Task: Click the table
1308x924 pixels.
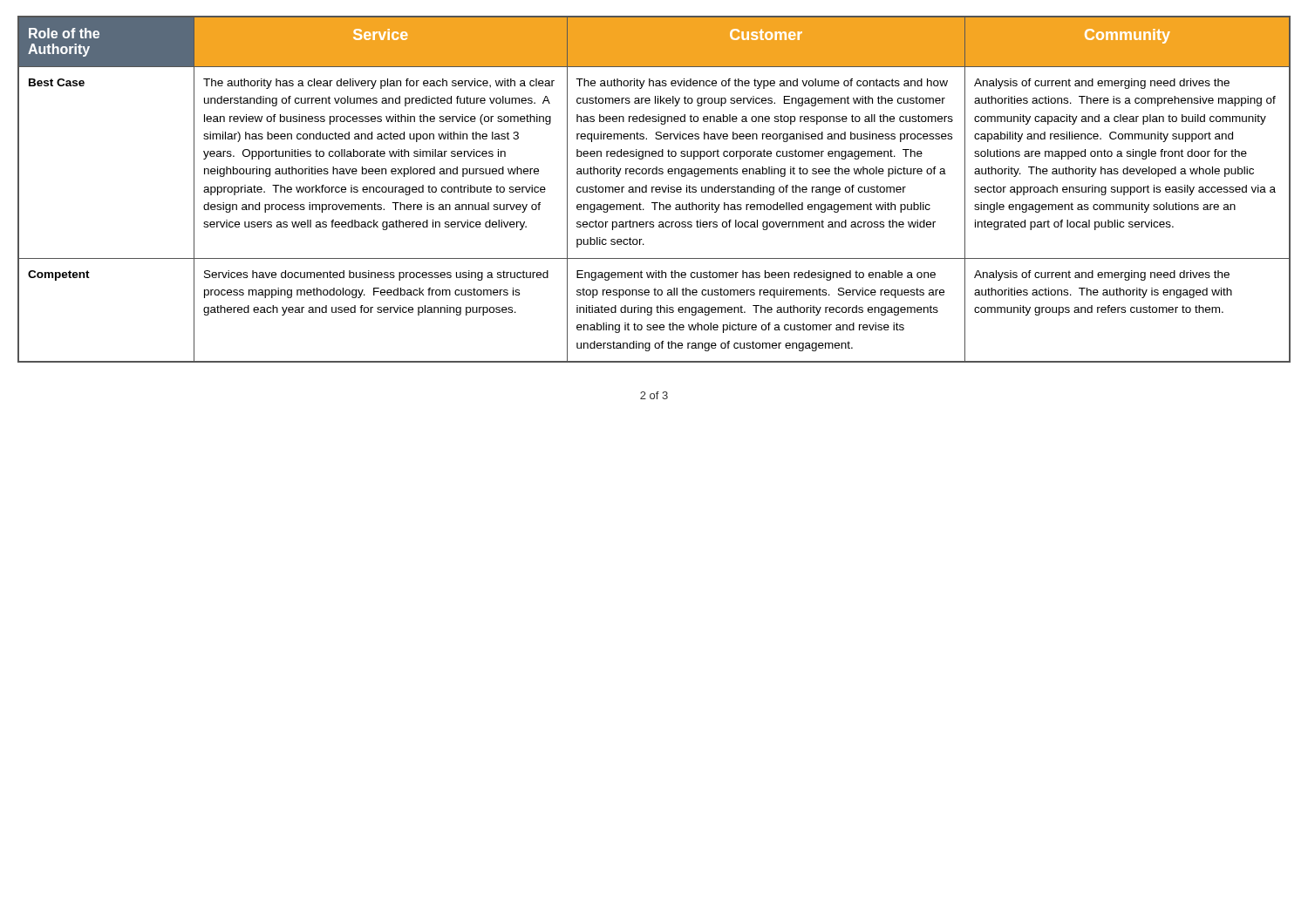Action: [654, 189]
